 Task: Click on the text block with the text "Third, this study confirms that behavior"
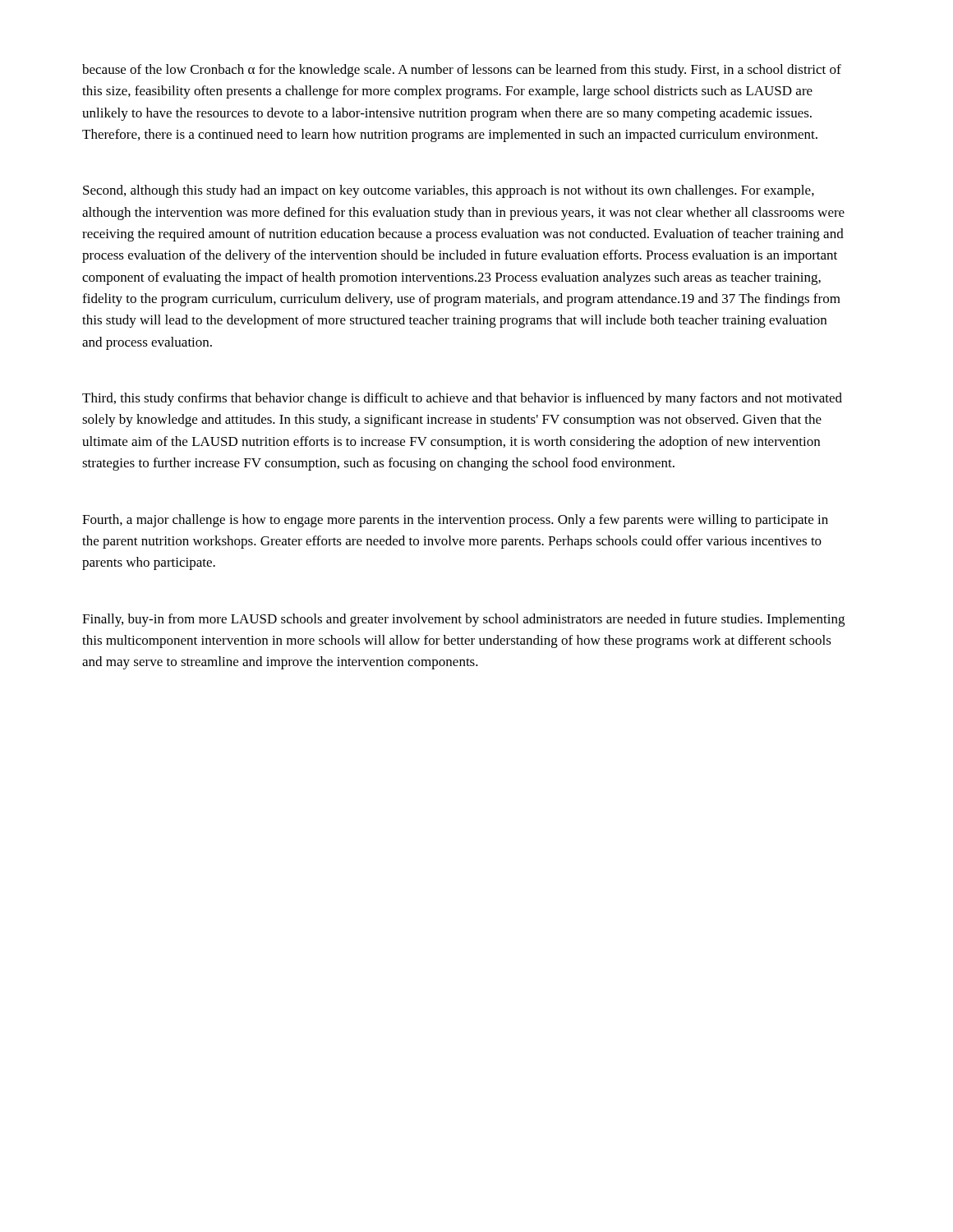462,431
